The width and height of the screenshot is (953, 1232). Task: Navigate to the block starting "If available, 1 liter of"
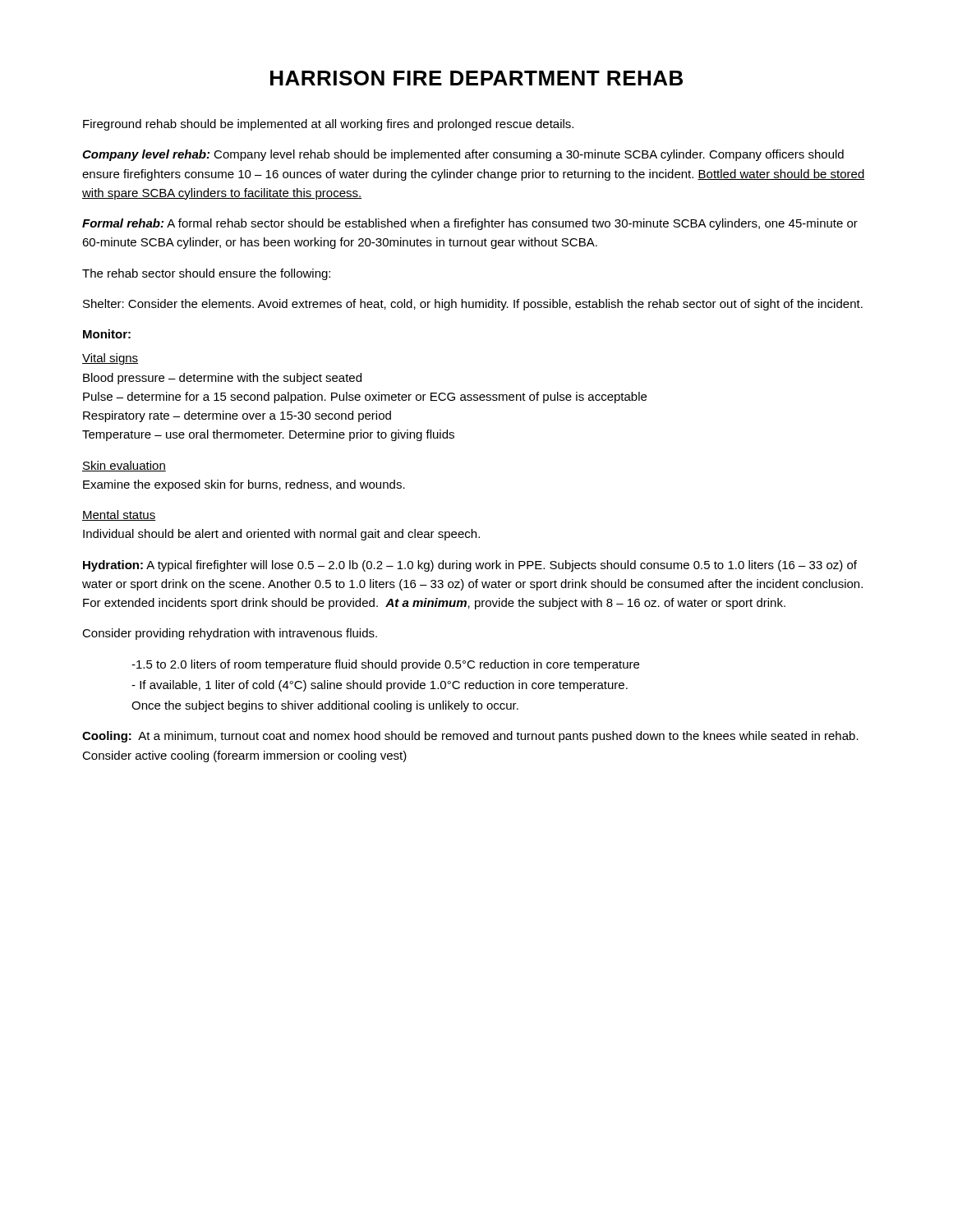[x=380, y=684]
